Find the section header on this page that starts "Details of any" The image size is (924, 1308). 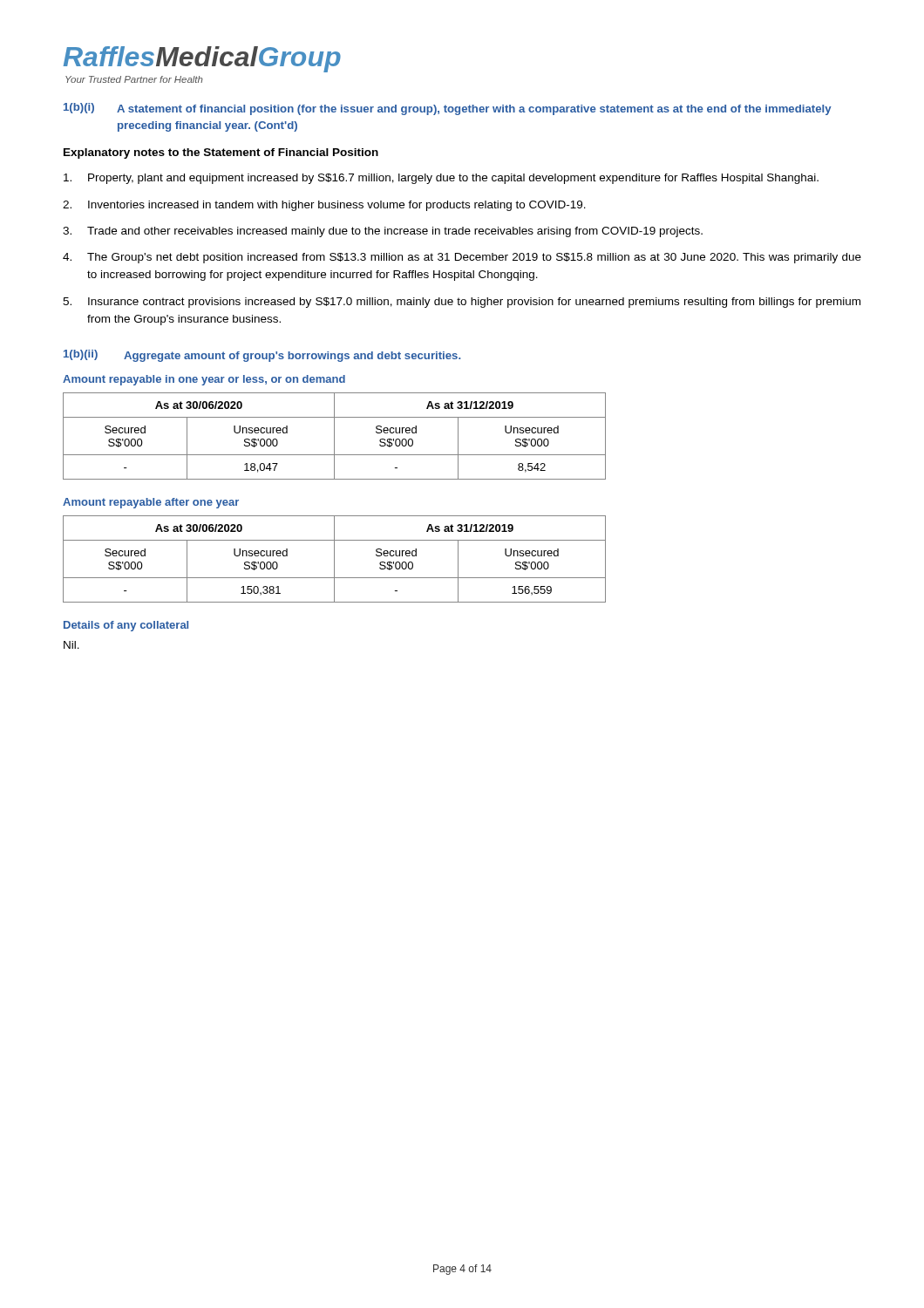[126, 625]
